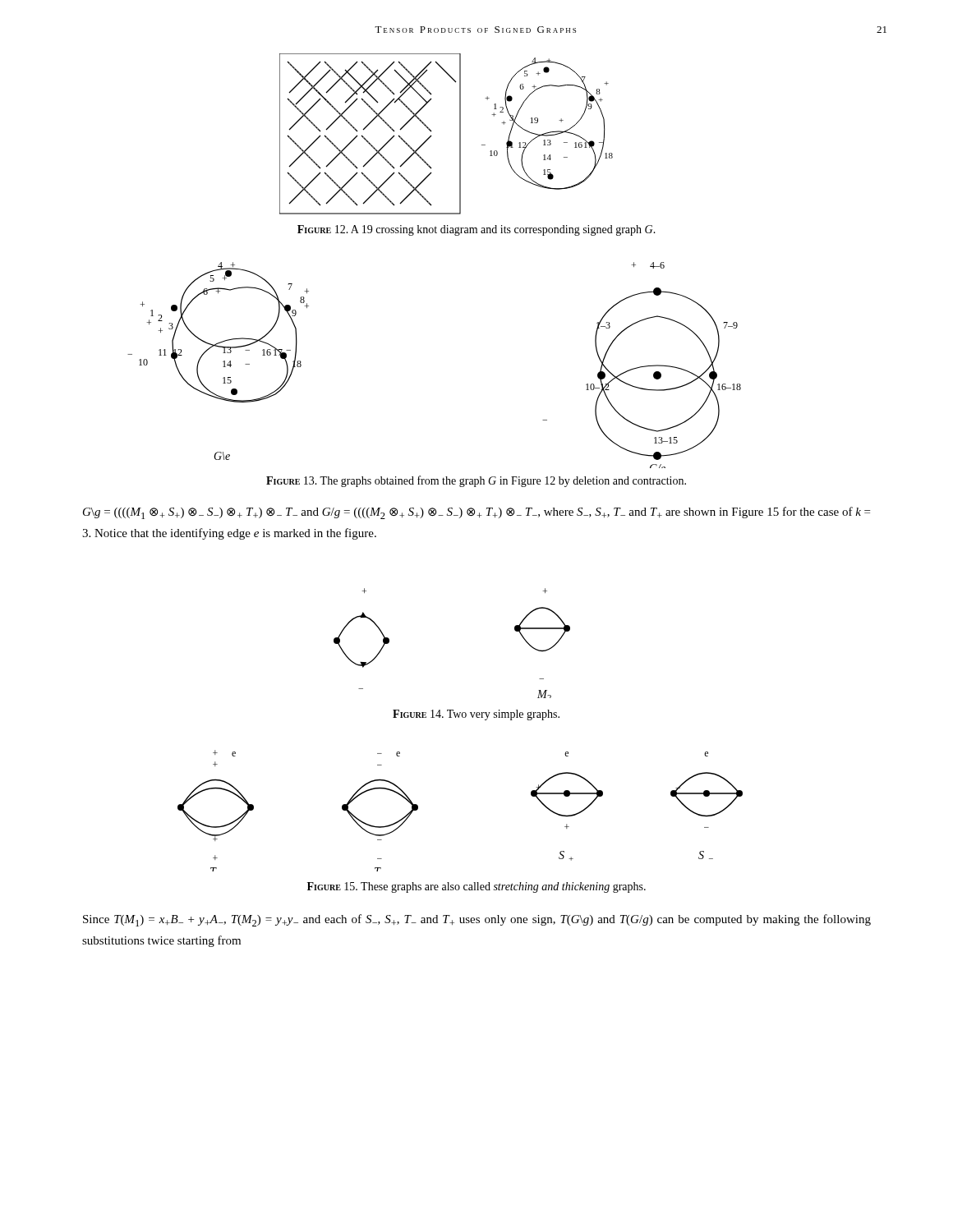Click on the text block starting "Figure 14. Two"
Image resolution: width=953 pixels, height=1232 pixels.
pyautogui.click(x=476, y=714)
